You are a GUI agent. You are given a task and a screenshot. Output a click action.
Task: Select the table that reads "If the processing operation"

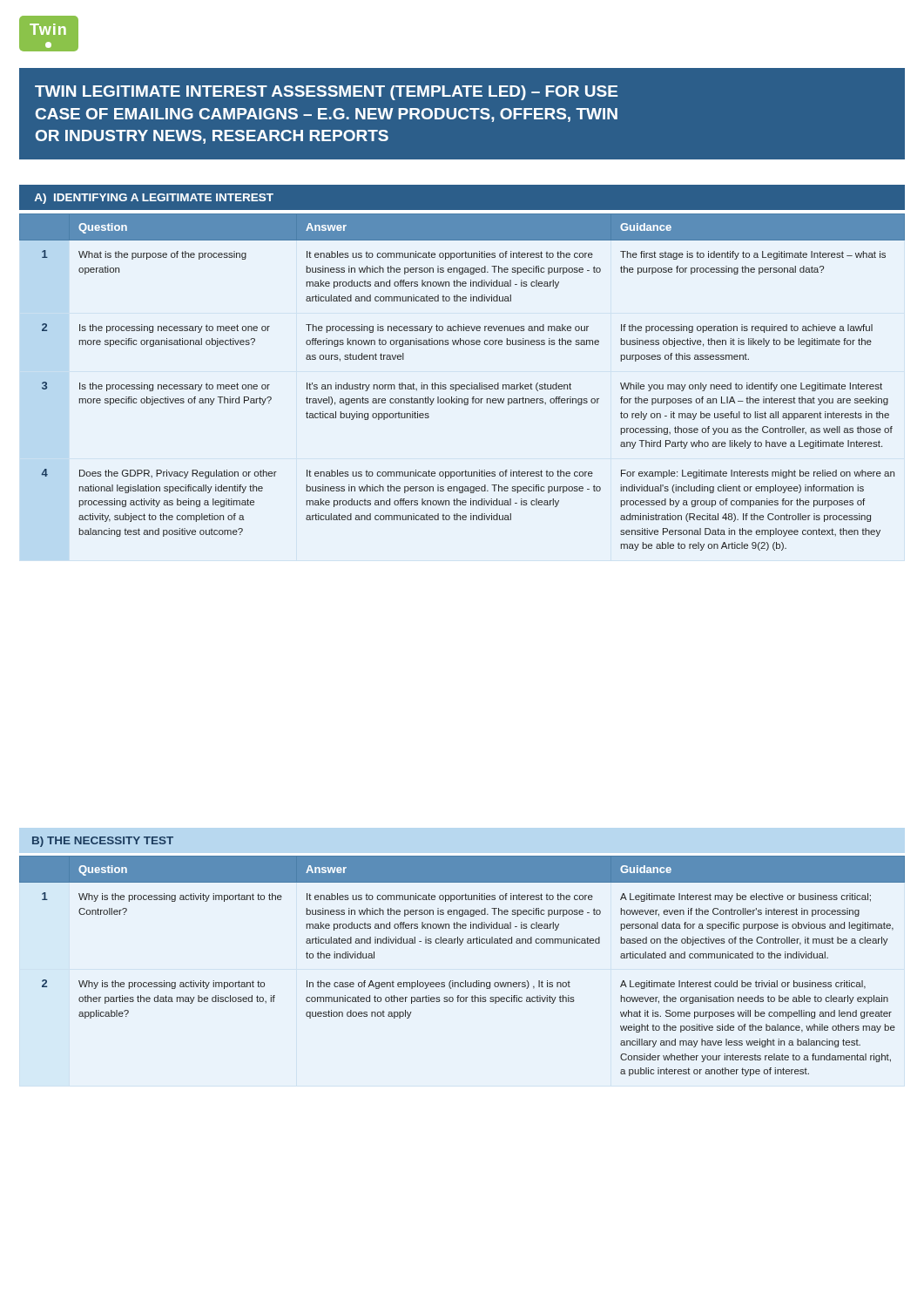pos(462,387)
